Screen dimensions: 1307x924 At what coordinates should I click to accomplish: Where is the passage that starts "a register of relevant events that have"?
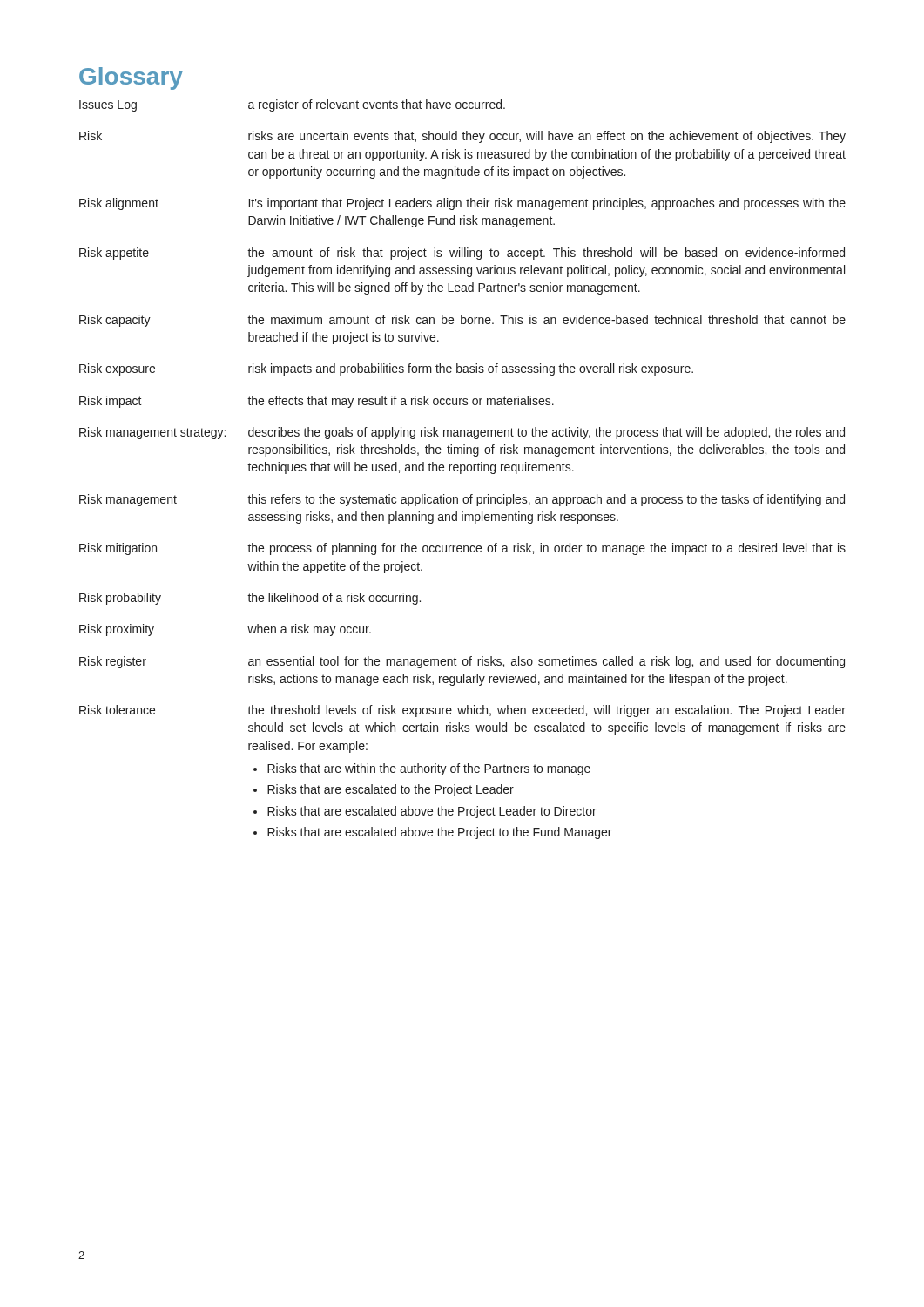(377, 105)
